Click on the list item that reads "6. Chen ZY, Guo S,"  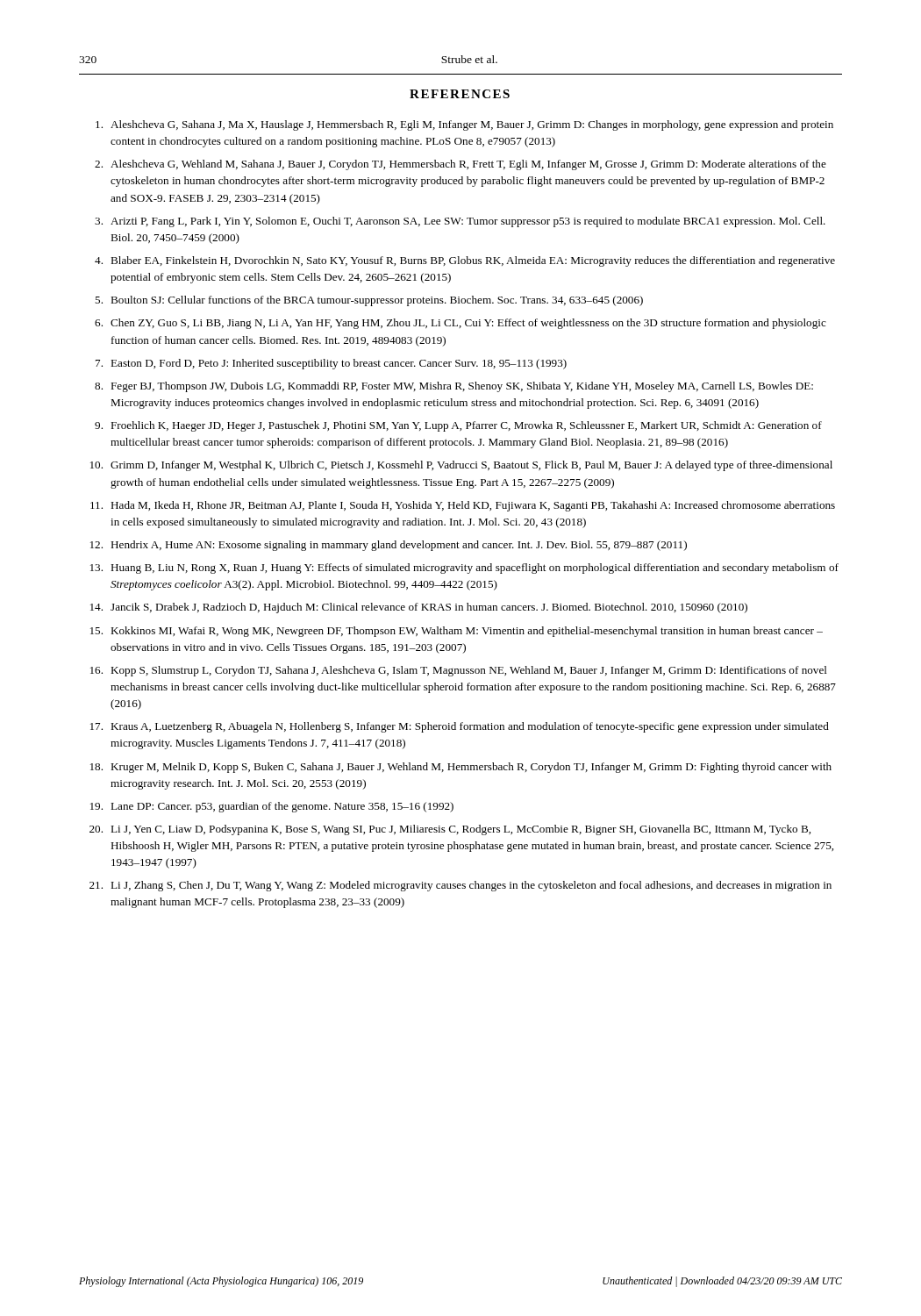pyautogui.click(x=460, y=331)
